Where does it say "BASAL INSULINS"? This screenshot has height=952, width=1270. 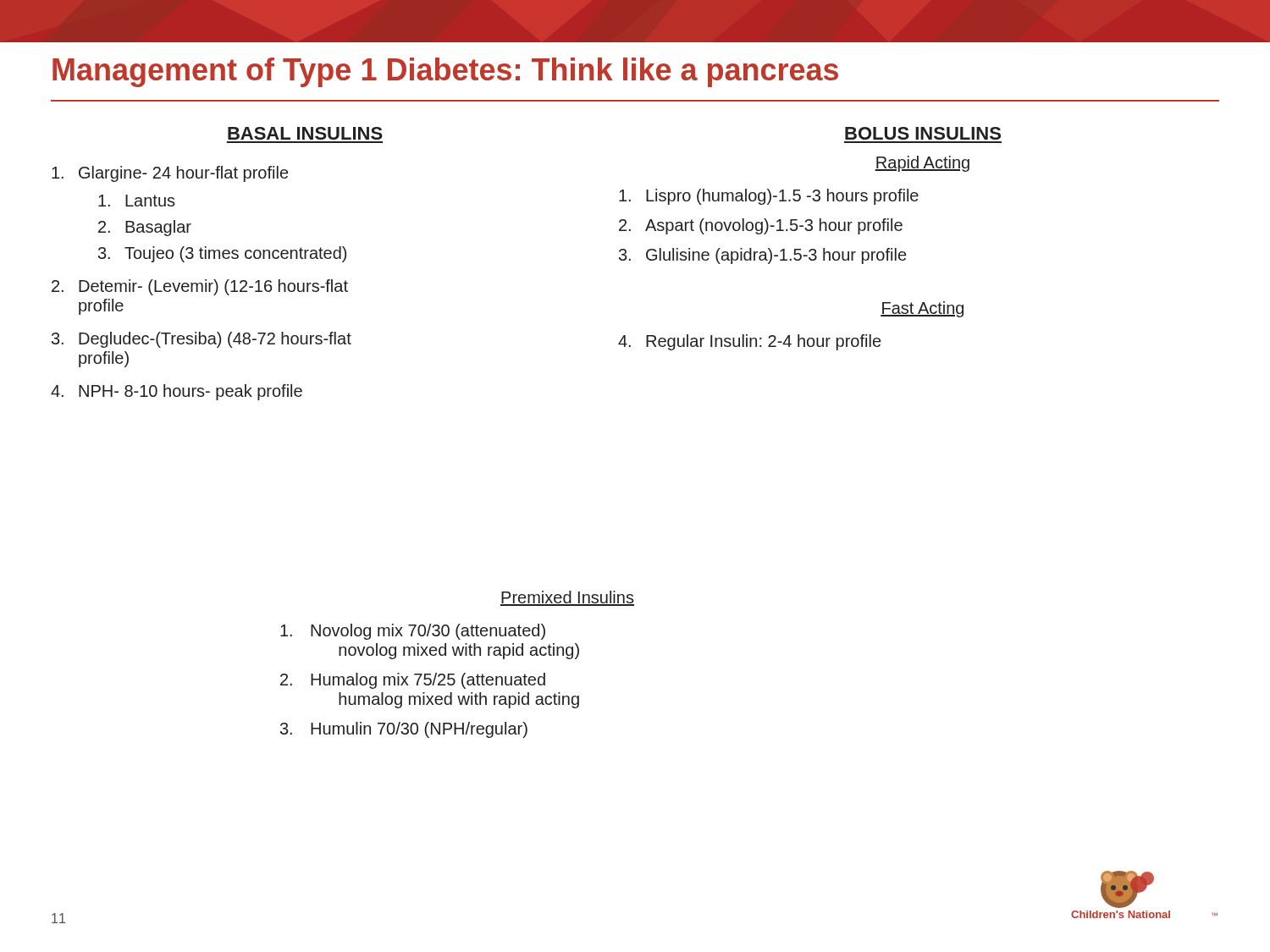point(305,133)
